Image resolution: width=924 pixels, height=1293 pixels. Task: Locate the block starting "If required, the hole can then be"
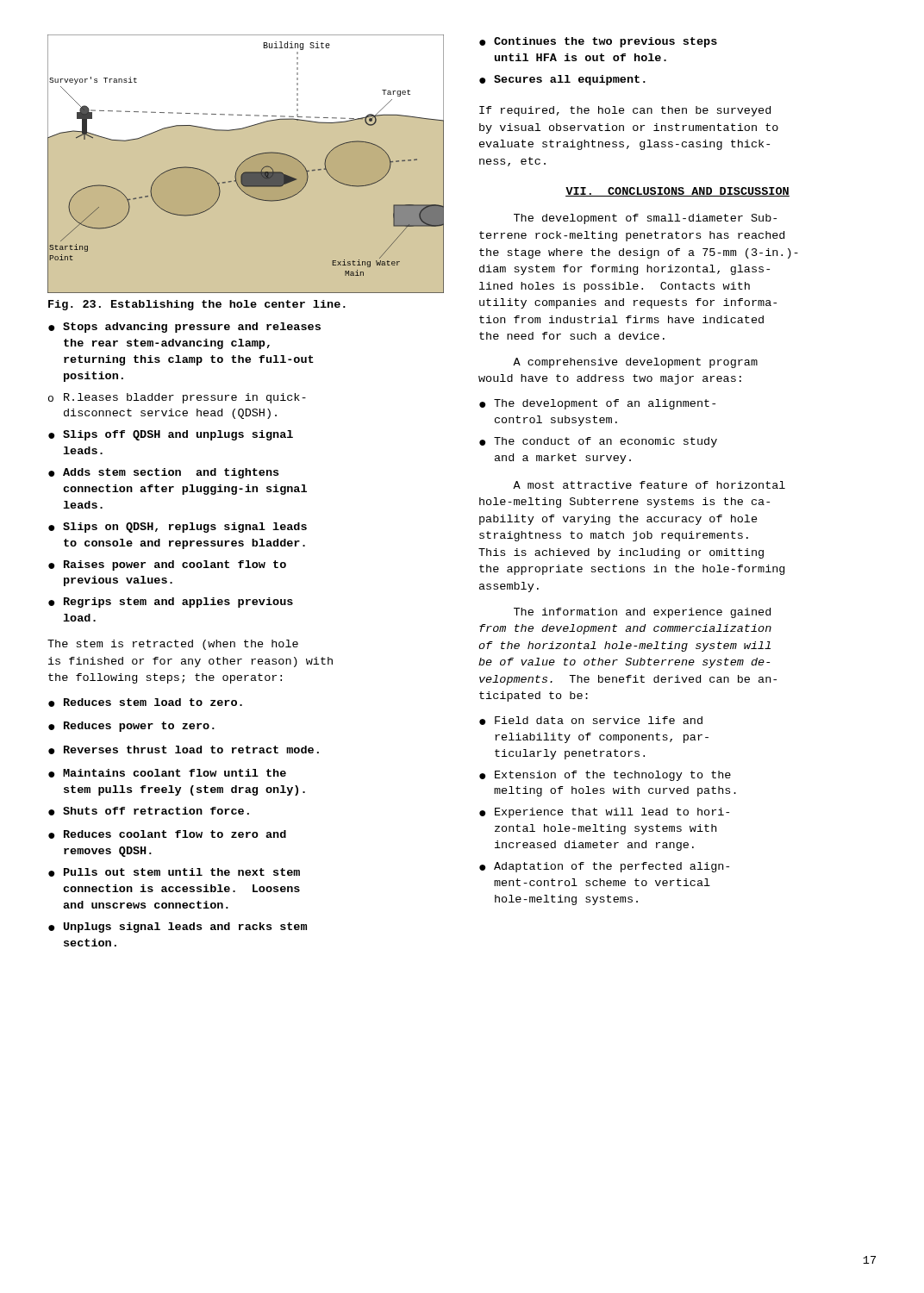coord(629,136)
